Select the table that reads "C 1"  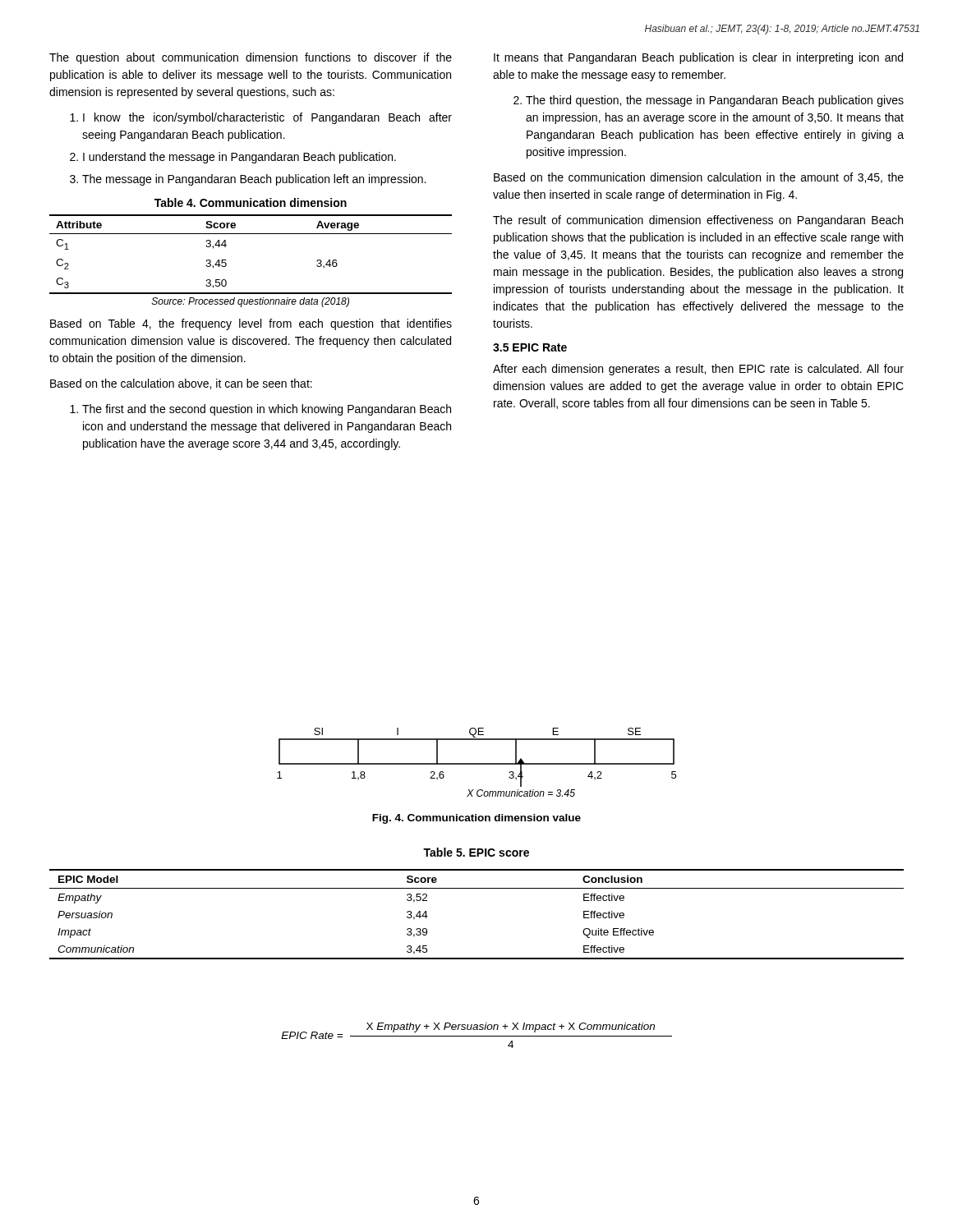[x=251, y=261]
